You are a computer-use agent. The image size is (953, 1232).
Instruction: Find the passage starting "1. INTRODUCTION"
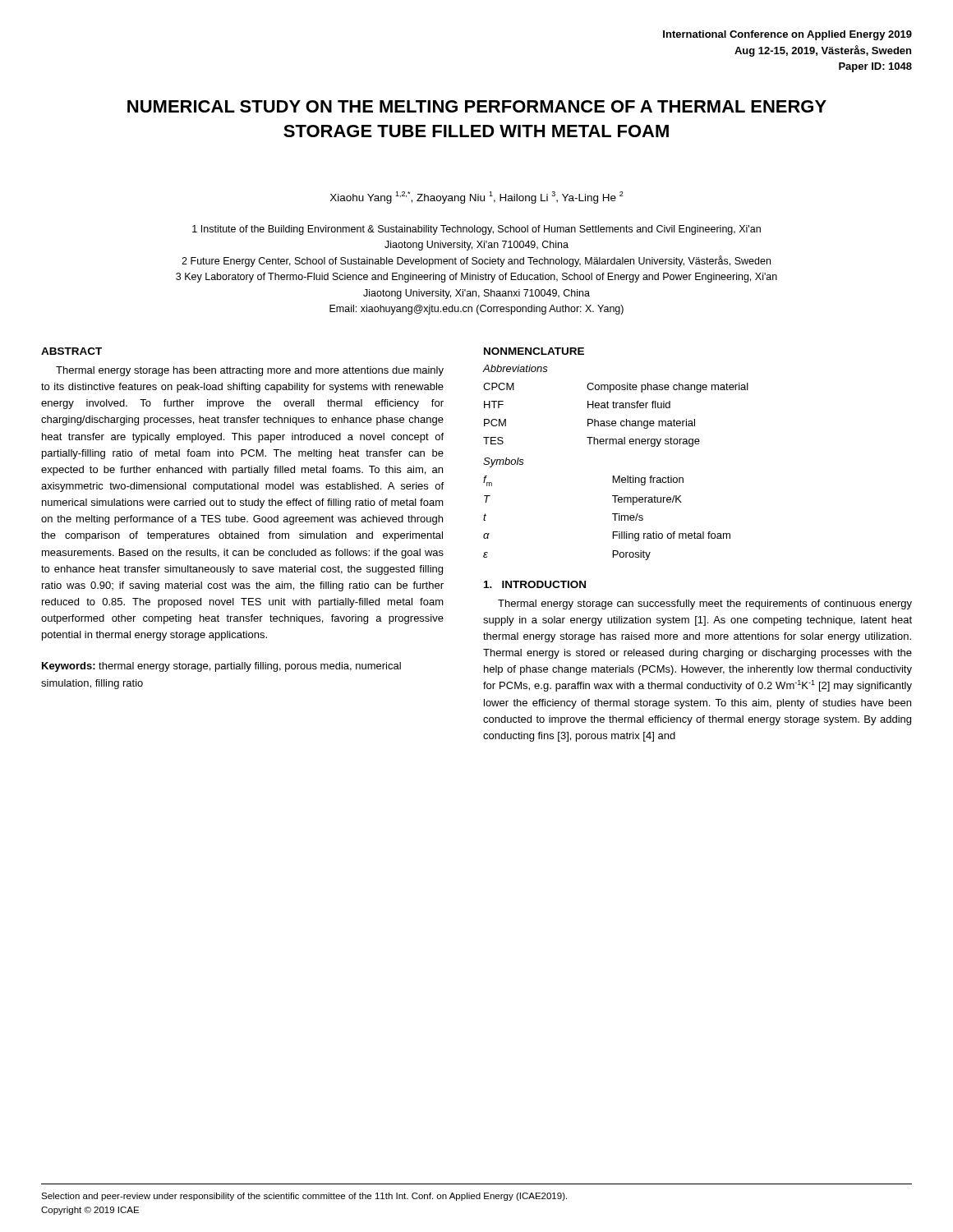coord(535,584)
